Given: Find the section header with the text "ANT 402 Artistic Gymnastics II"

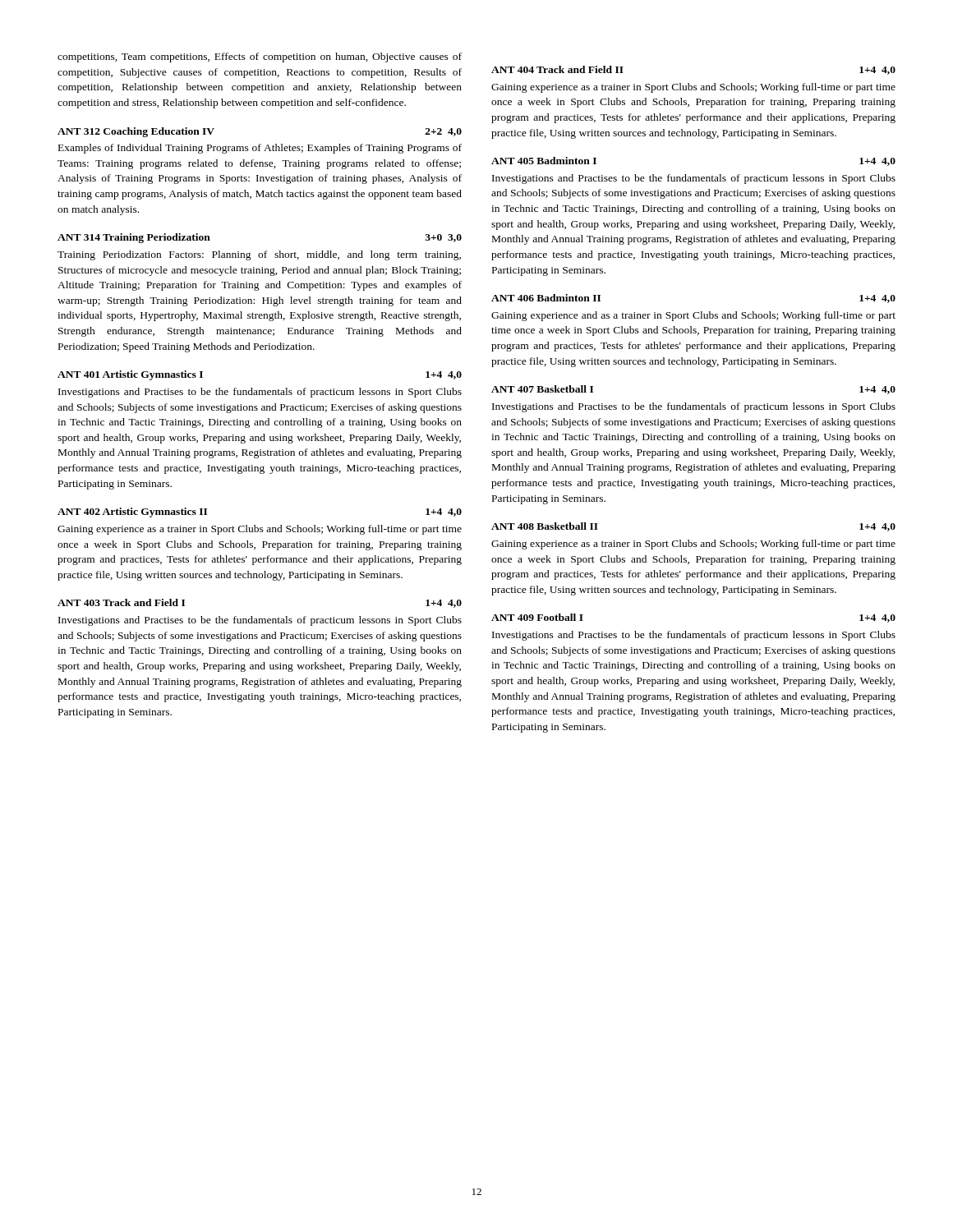Looking at the screenshot, I should coord(120,512).
